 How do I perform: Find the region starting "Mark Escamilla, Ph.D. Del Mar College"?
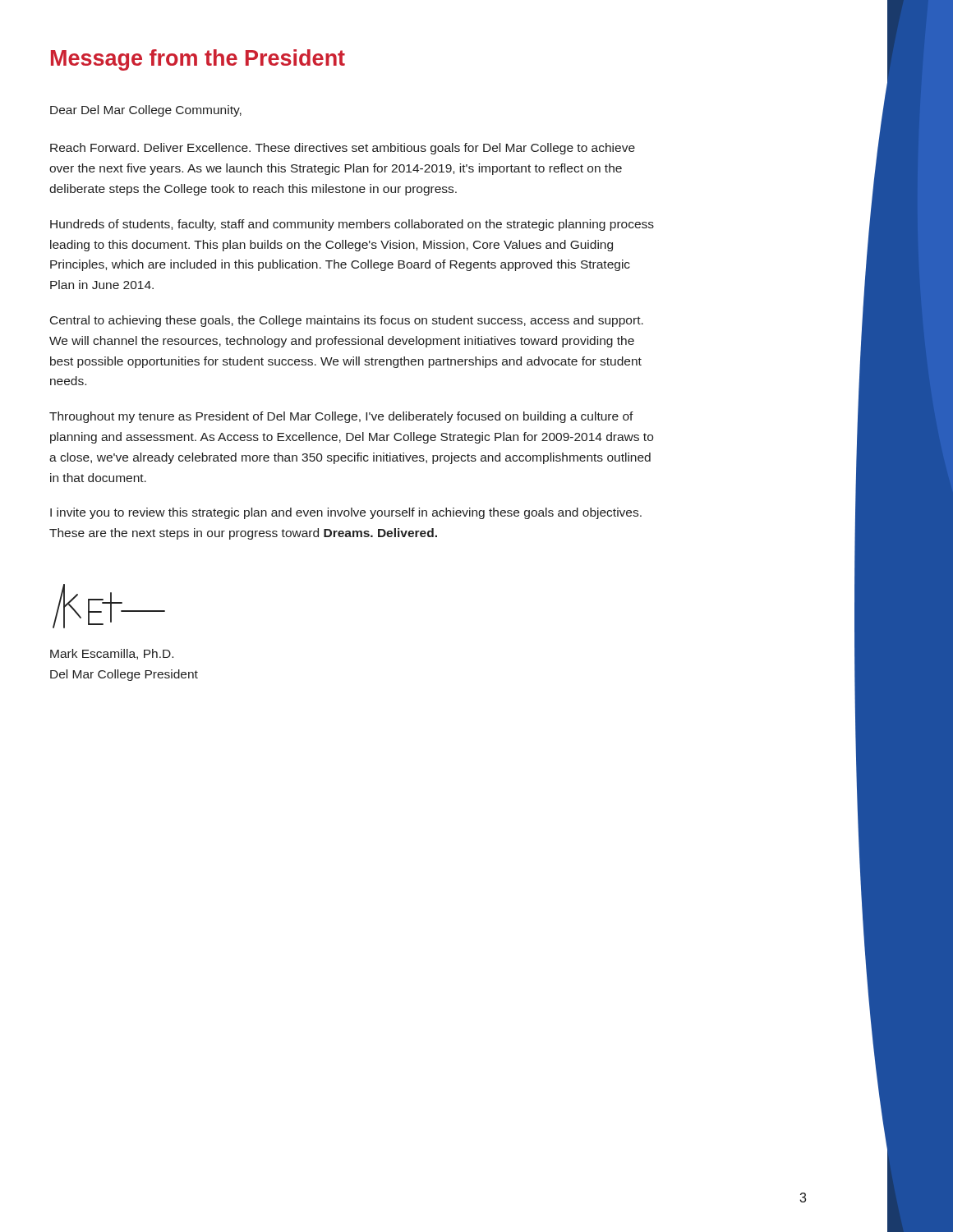[124, 663]
